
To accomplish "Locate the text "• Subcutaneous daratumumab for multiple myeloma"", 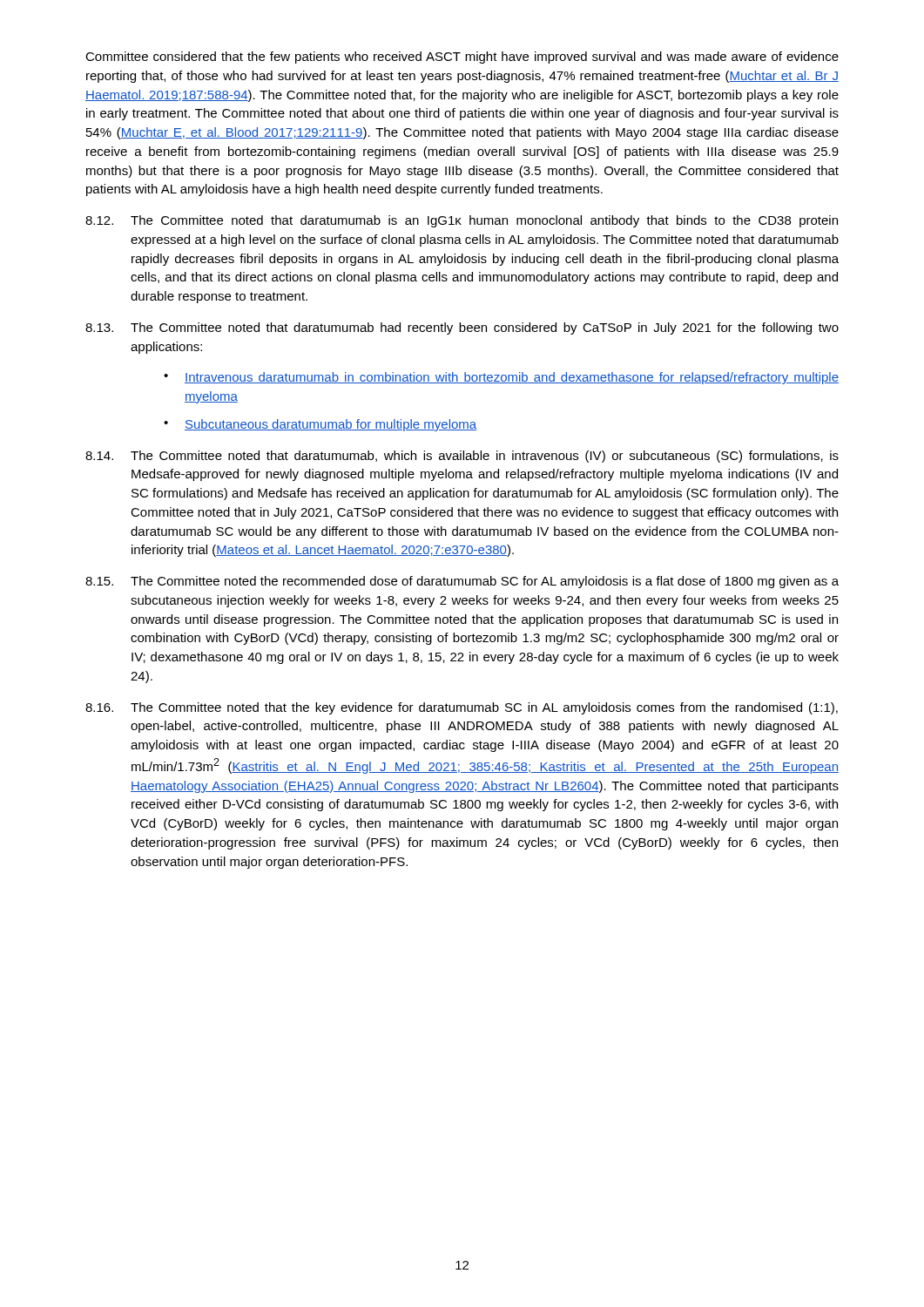I will tap(475, 424).
